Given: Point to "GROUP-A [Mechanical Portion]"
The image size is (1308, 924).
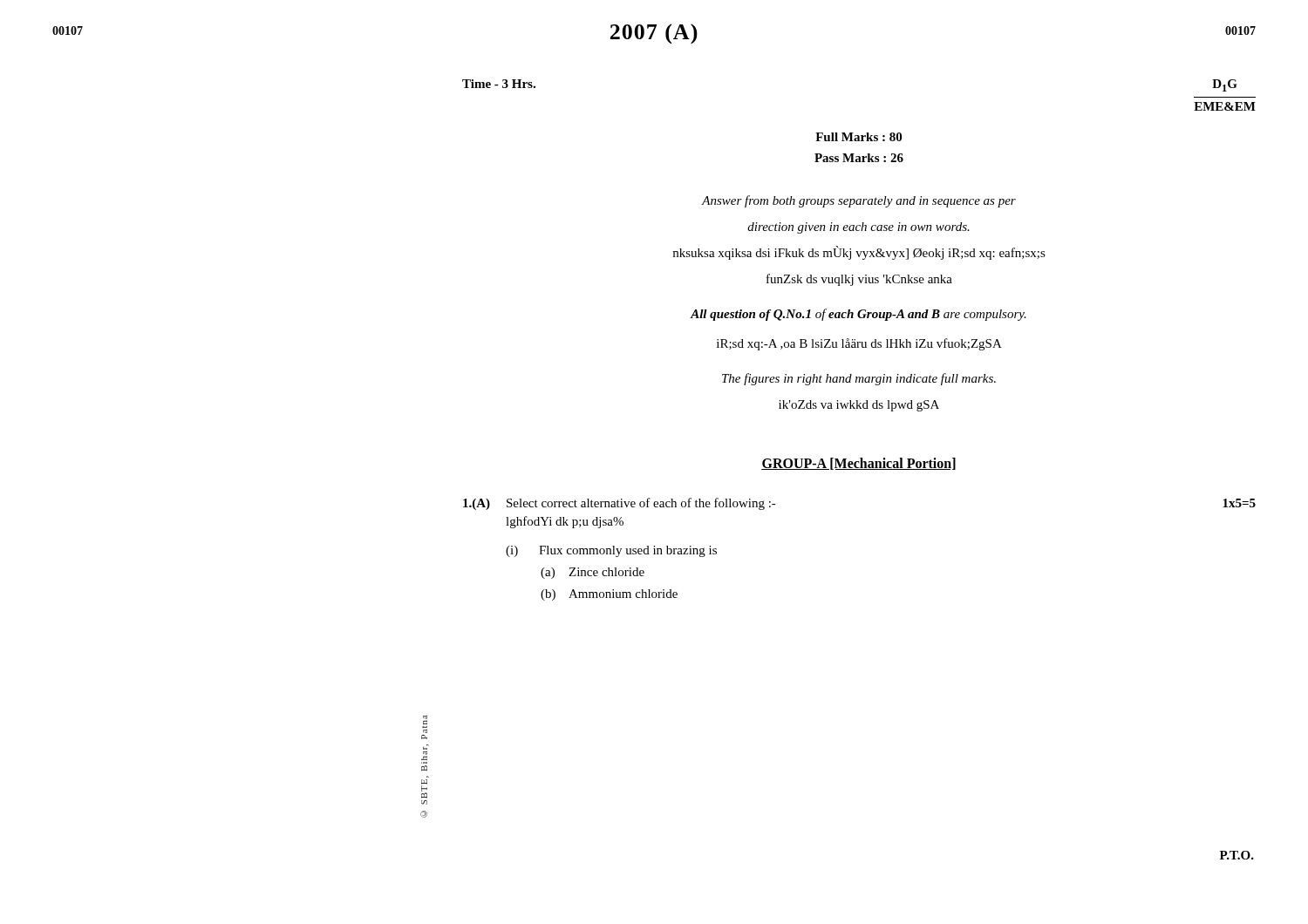Looking at the screenshot, I should pos(859,463).
